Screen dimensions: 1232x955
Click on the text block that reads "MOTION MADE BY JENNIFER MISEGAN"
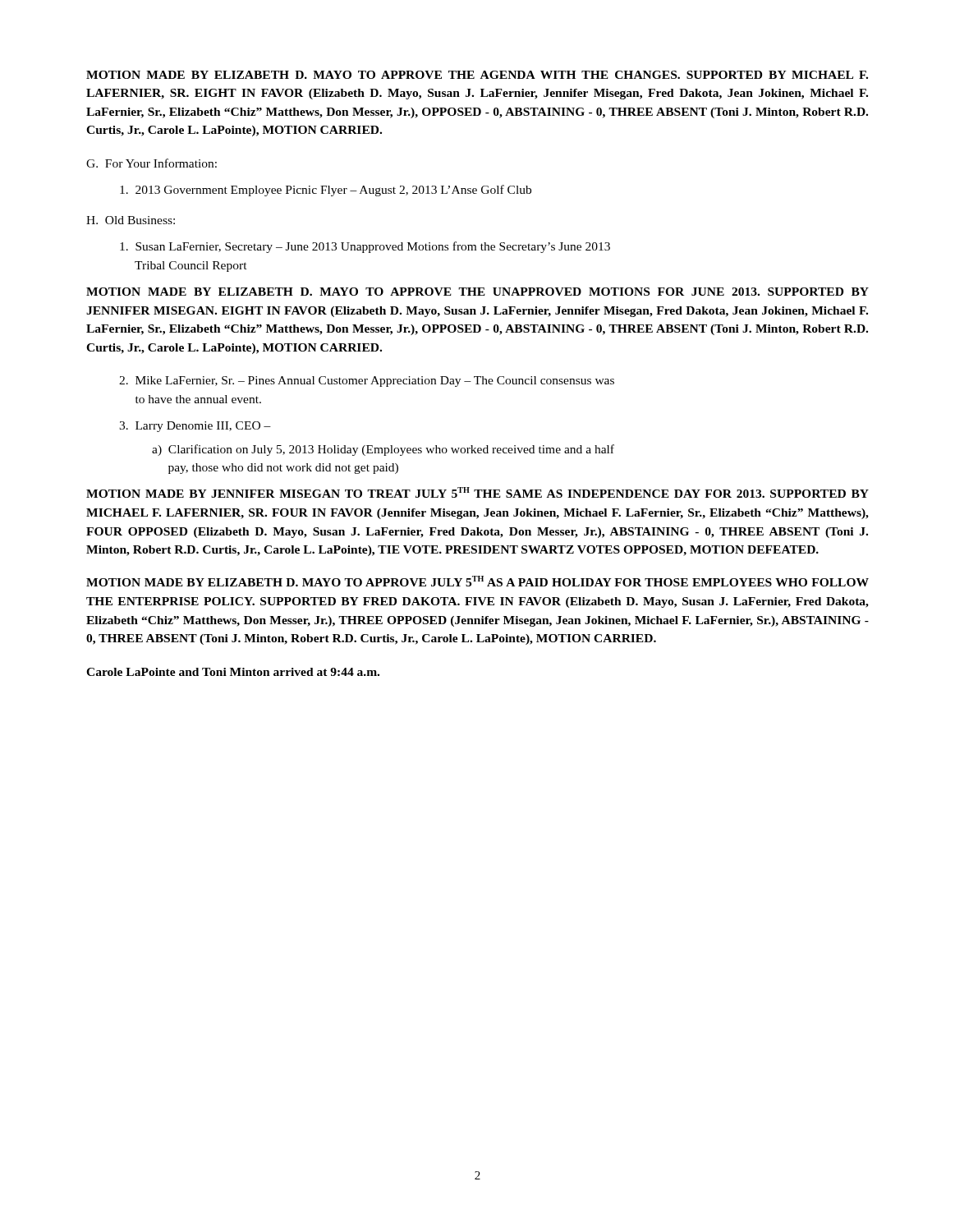(x=478, y=521)
